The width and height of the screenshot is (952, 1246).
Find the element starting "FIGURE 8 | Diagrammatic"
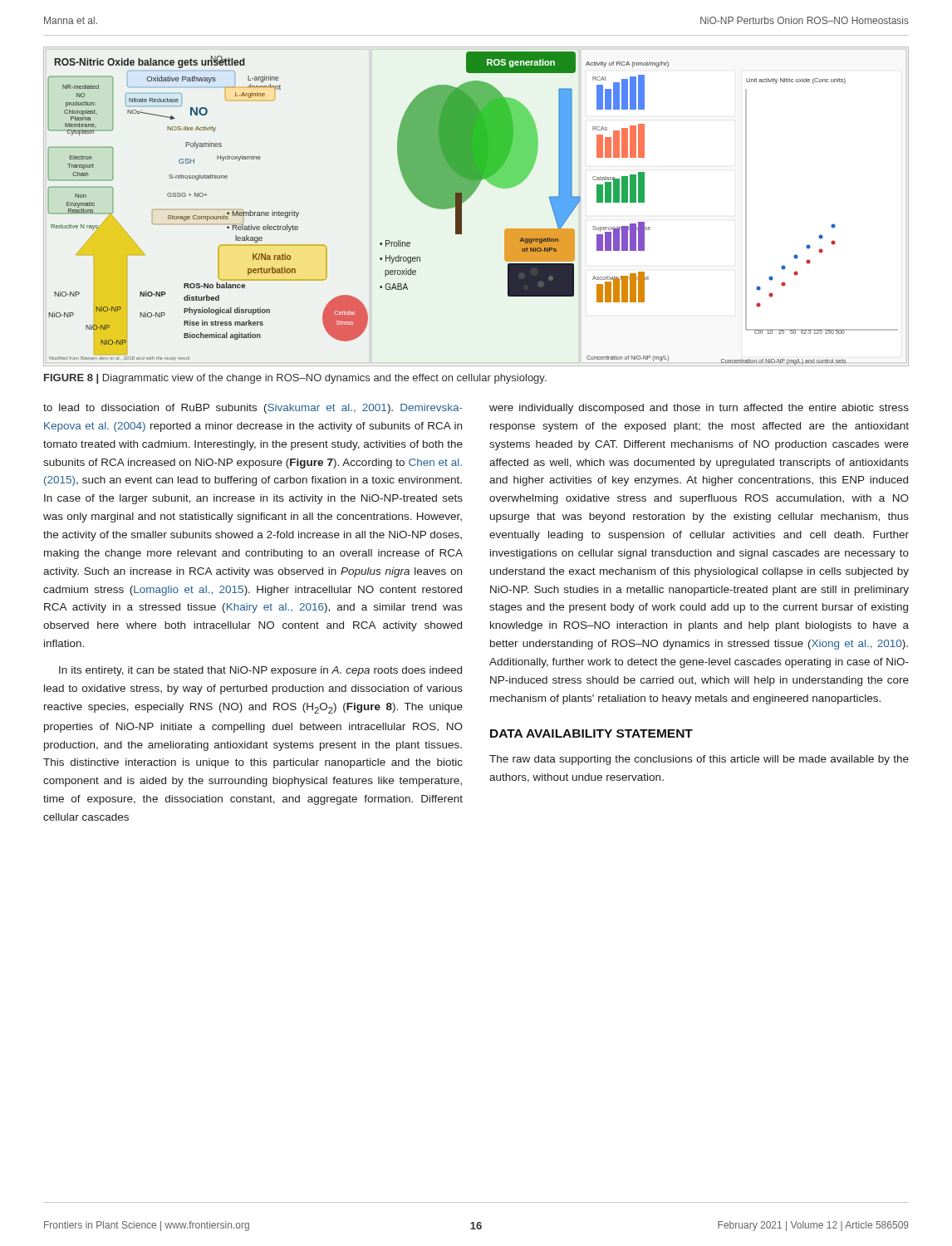pyautogui.click(x=295, y=378)
